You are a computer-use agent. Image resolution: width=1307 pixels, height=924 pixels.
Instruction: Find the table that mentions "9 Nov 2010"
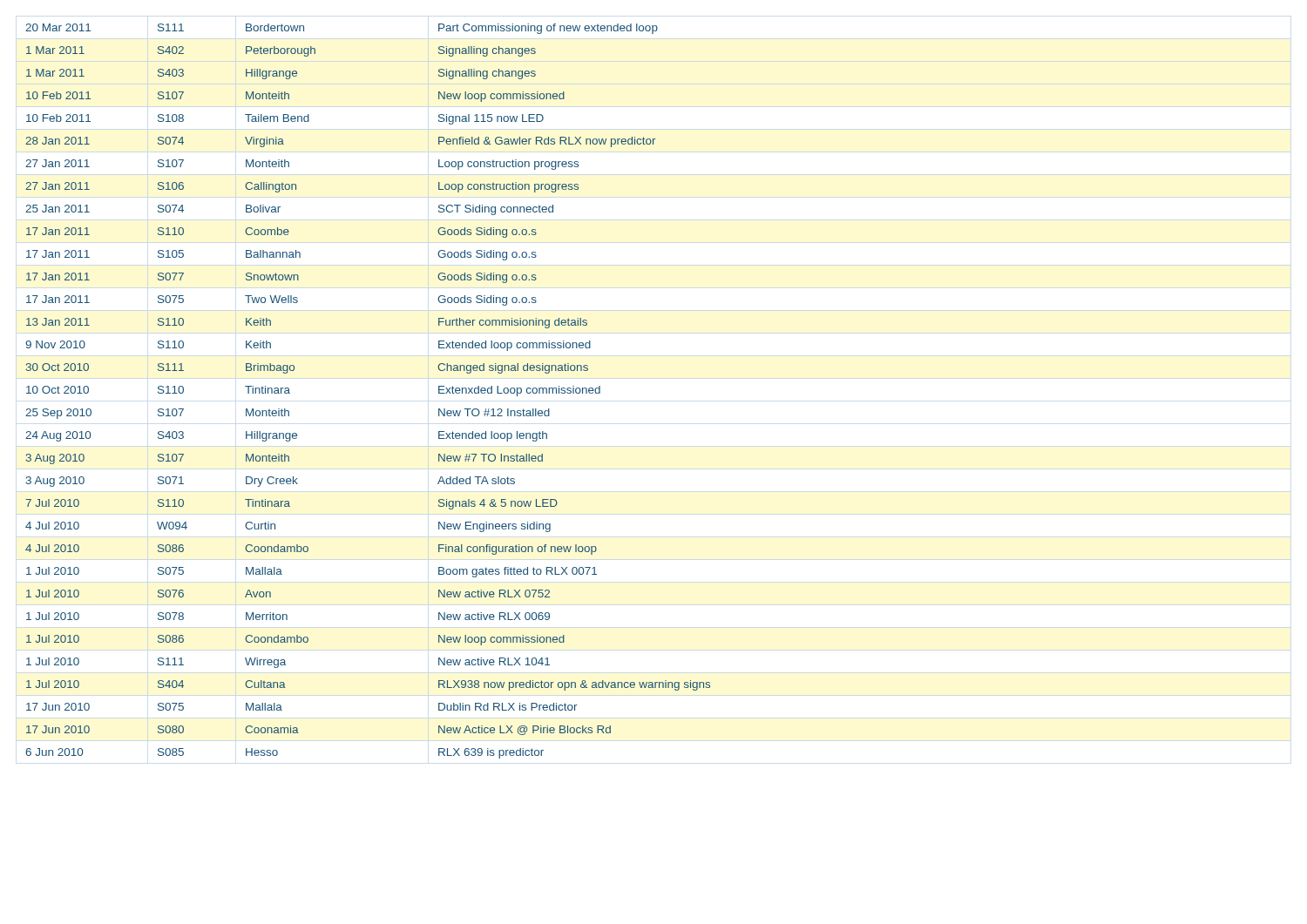[654, 462]
